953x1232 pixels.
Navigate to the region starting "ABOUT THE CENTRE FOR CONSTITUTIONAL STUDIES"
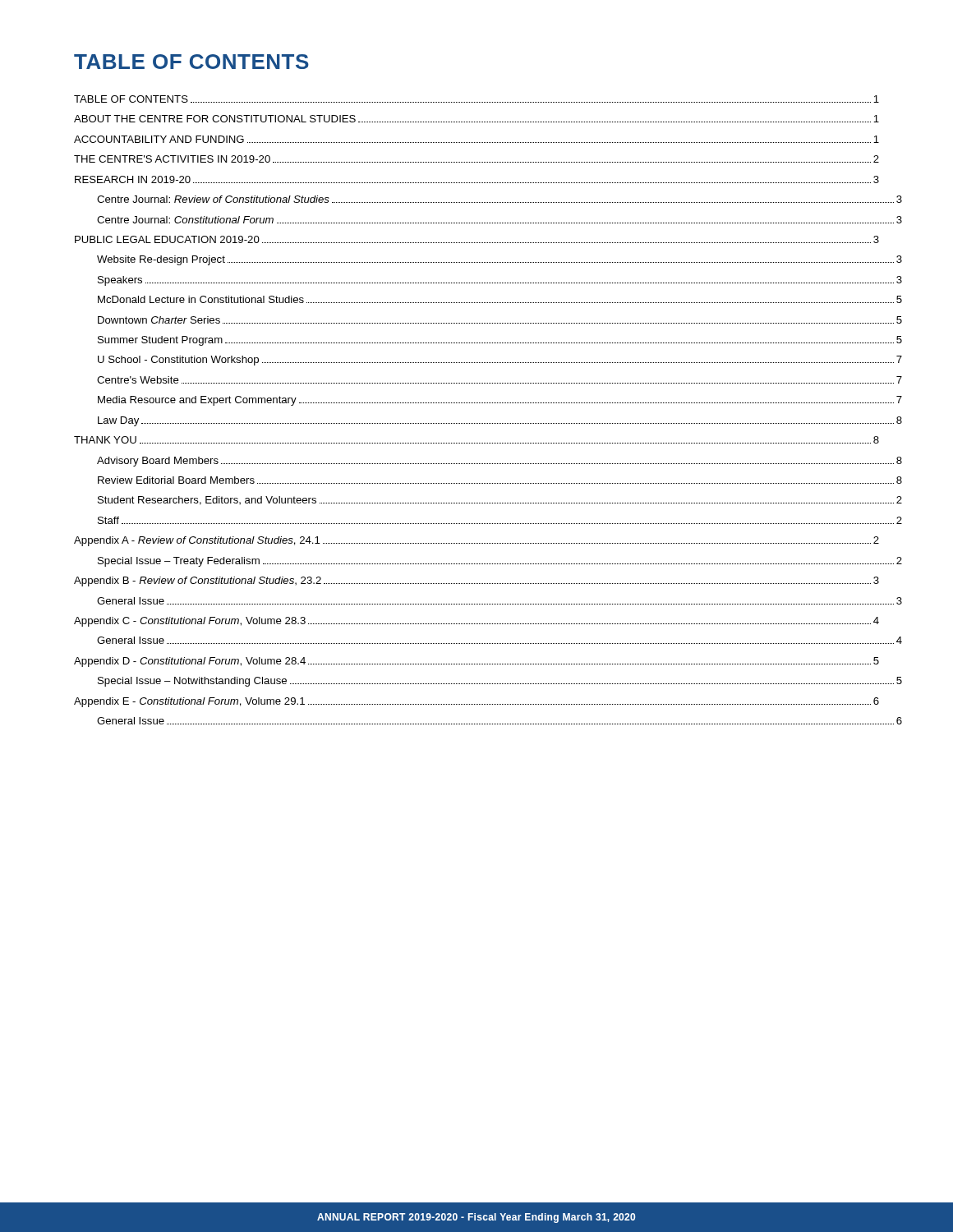[476, 120]
